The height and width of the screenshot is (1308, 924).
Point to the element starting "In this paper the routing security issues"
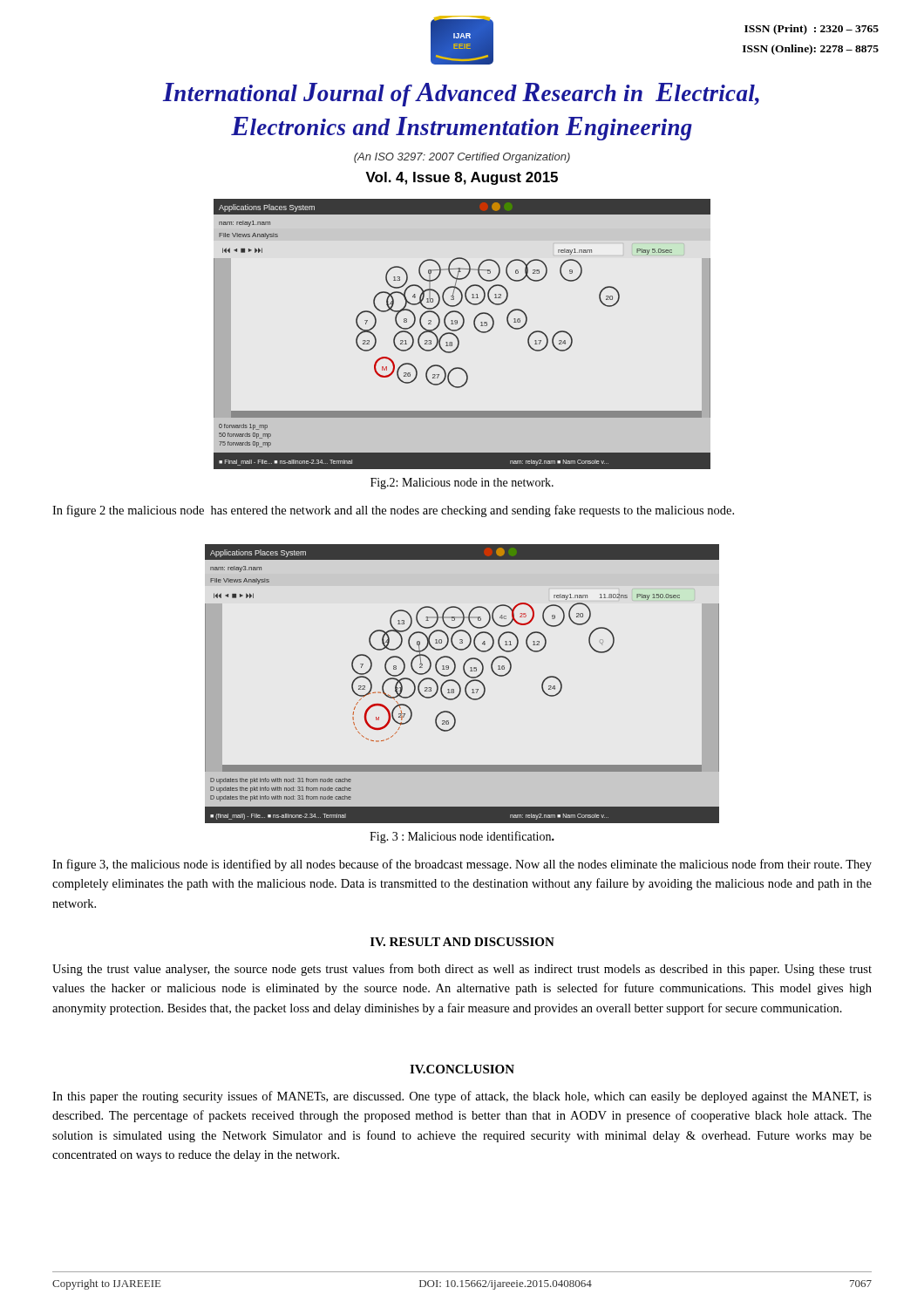click(462, 1126)
